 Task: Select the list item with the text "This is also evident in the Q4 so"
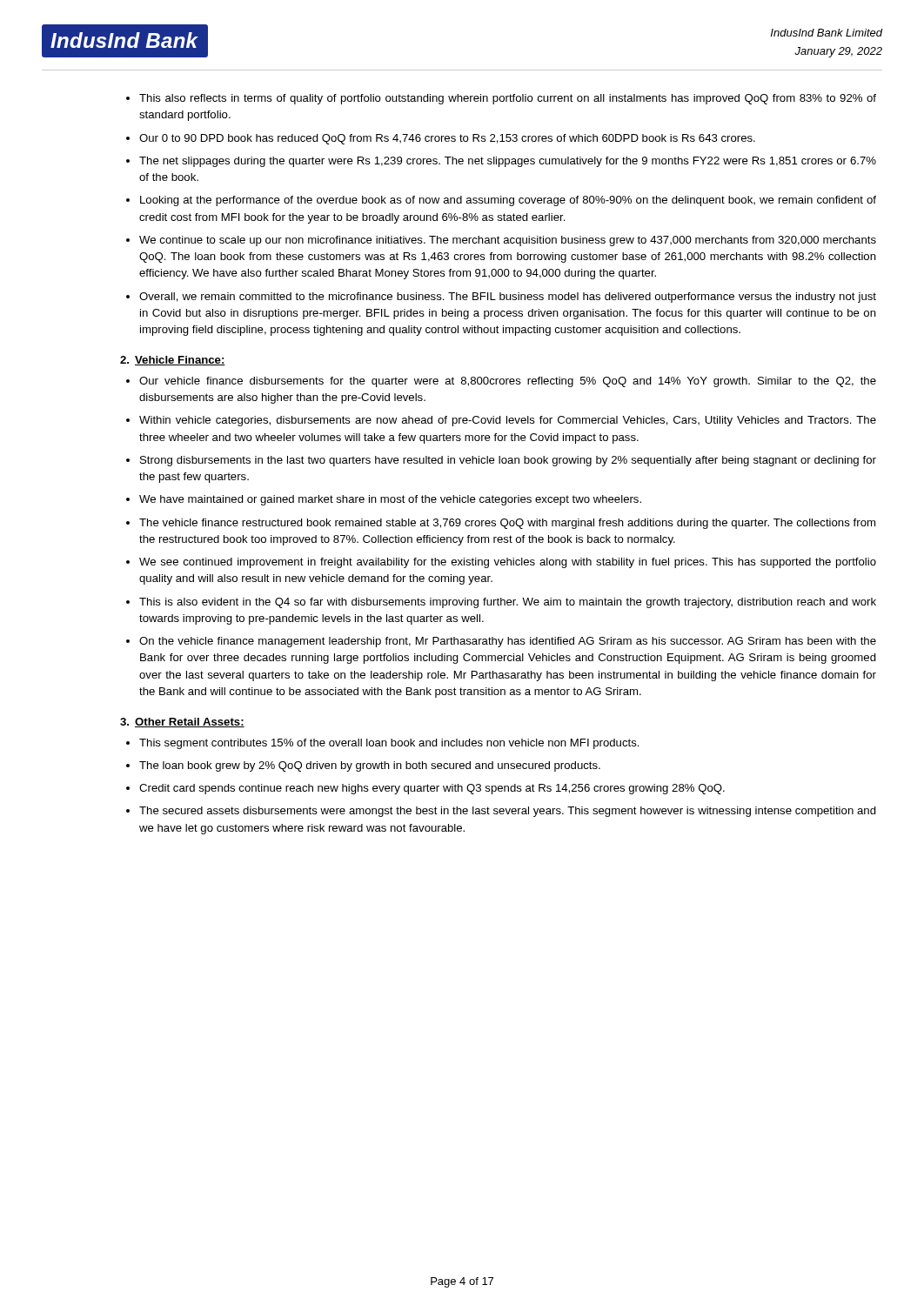(x=508, y=610)
